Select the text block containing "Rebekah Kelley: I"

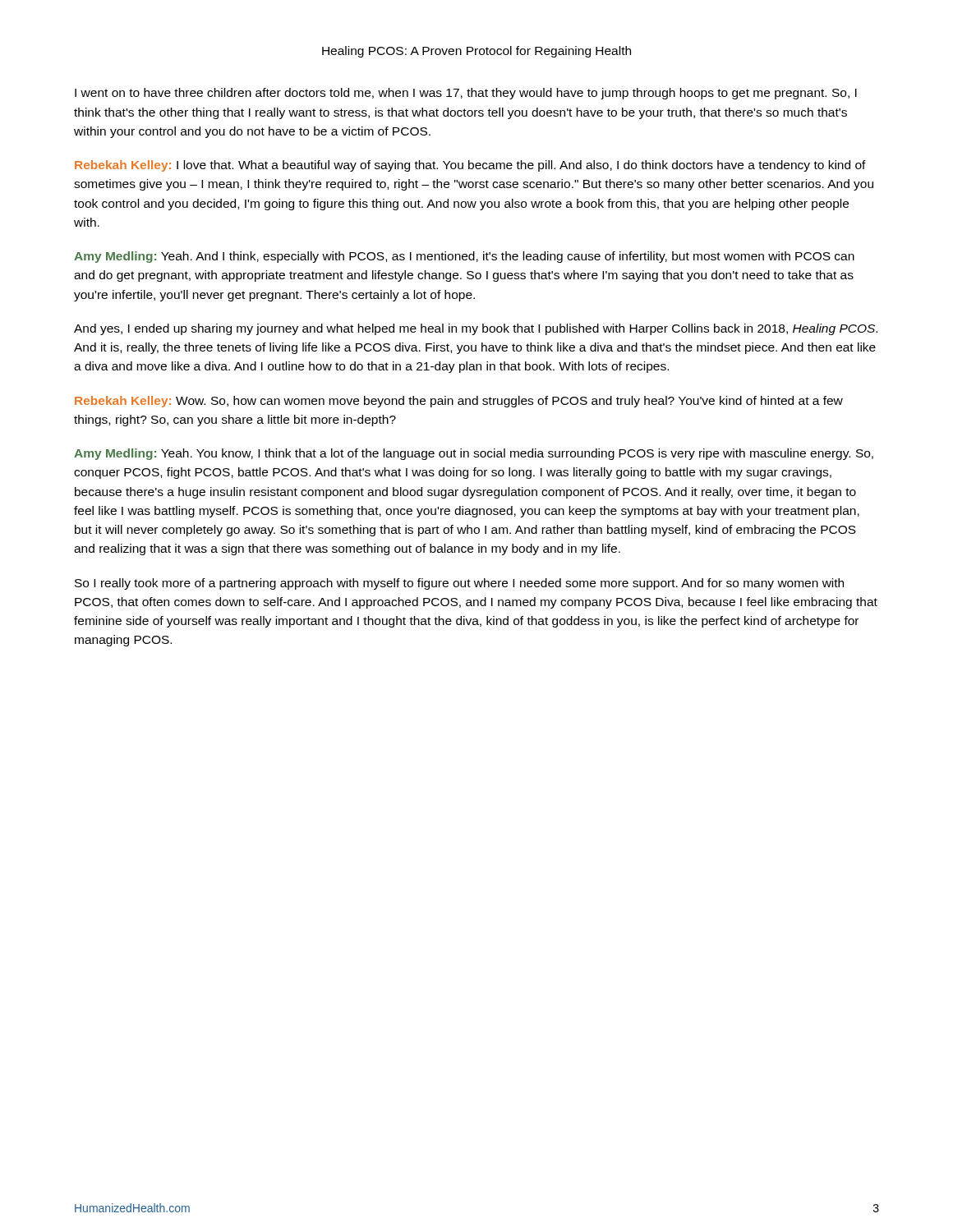474,193
